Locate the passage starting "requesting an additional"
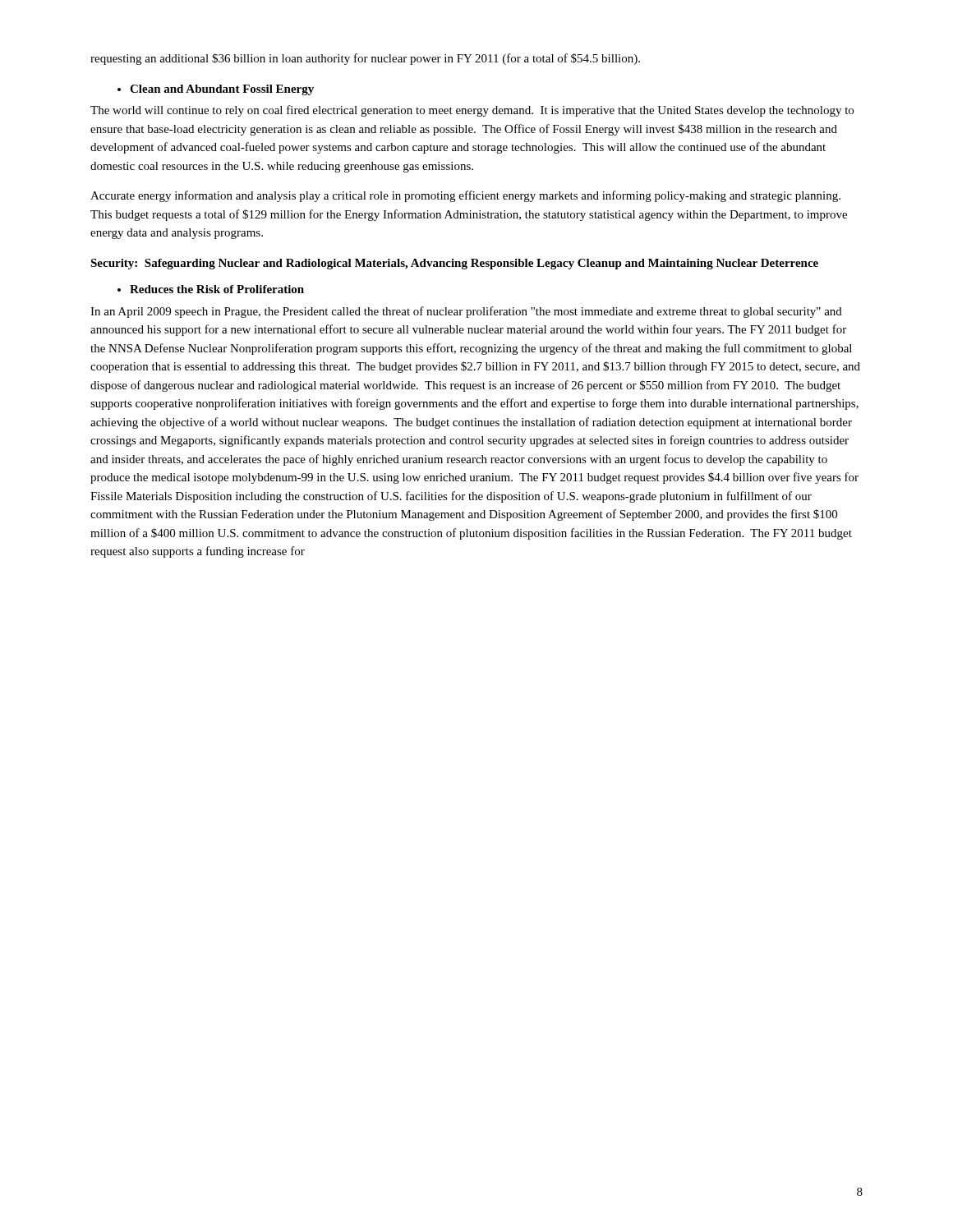The width and height of the screenshot is (953, 1232). (366, 58)
